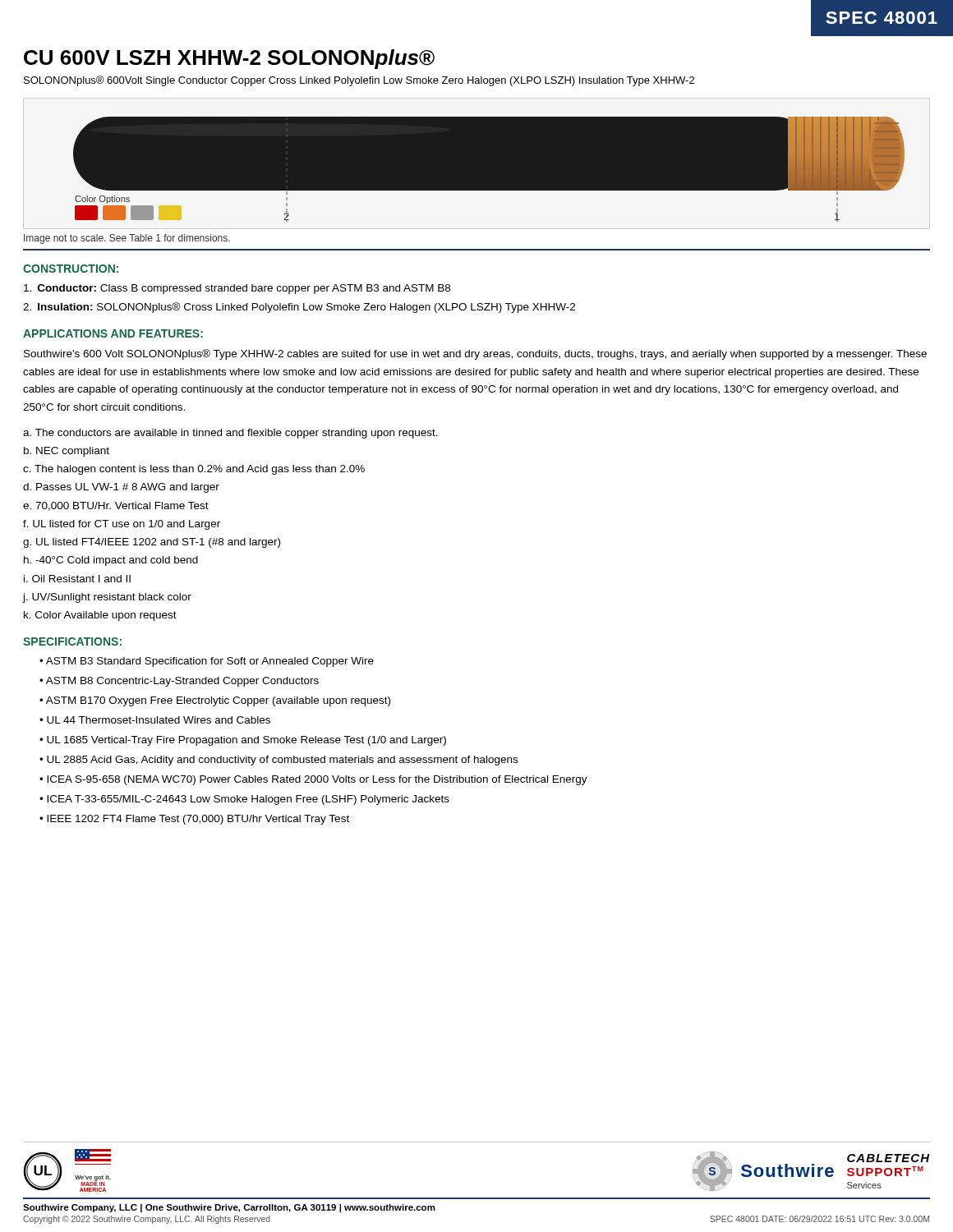Find "k. Color Available upon request" on this page

pyautogui.click(x=100, y=615)
